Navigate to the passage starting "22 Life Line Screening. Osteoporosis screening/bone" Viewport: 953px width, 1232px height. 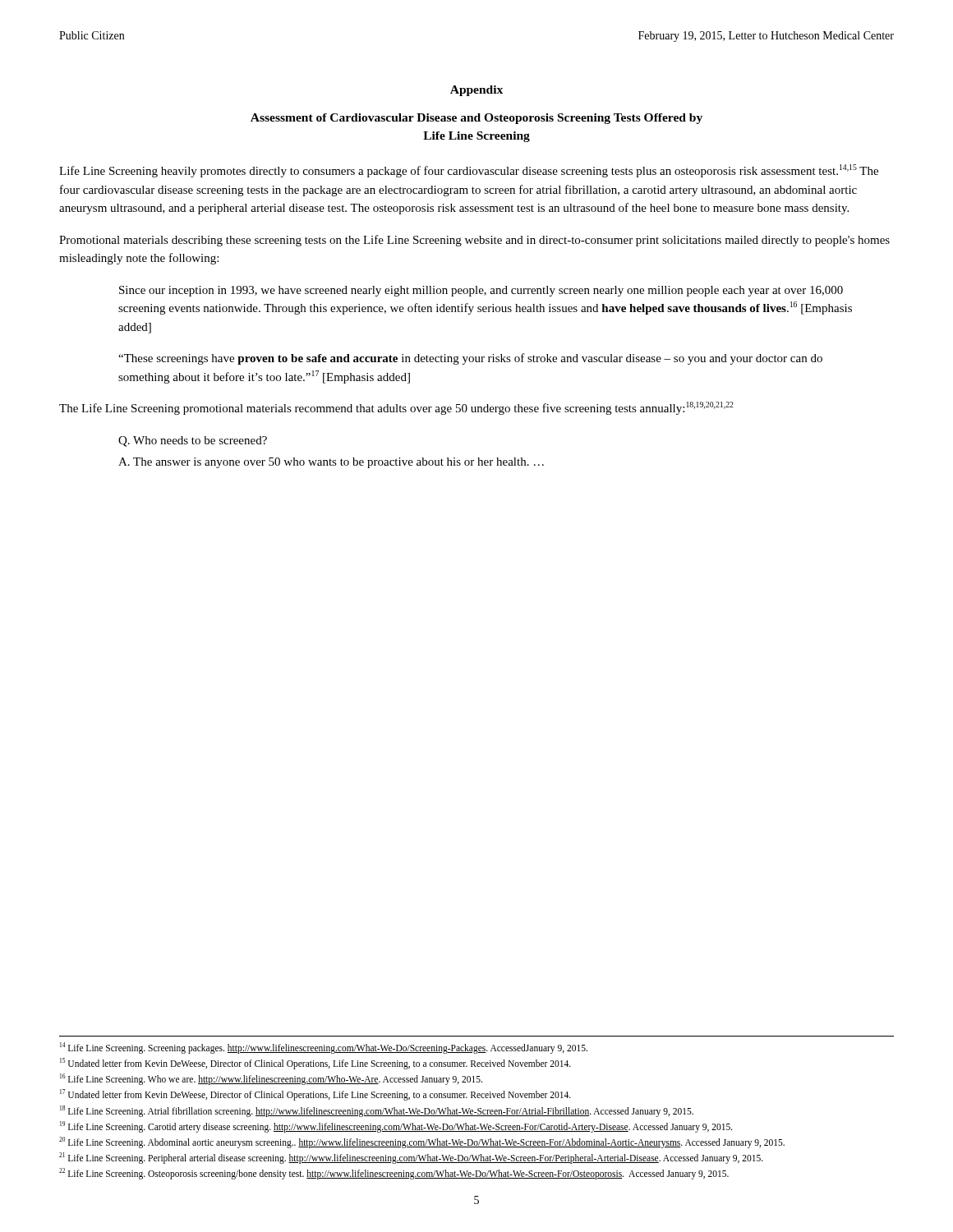click(394, 1173)
